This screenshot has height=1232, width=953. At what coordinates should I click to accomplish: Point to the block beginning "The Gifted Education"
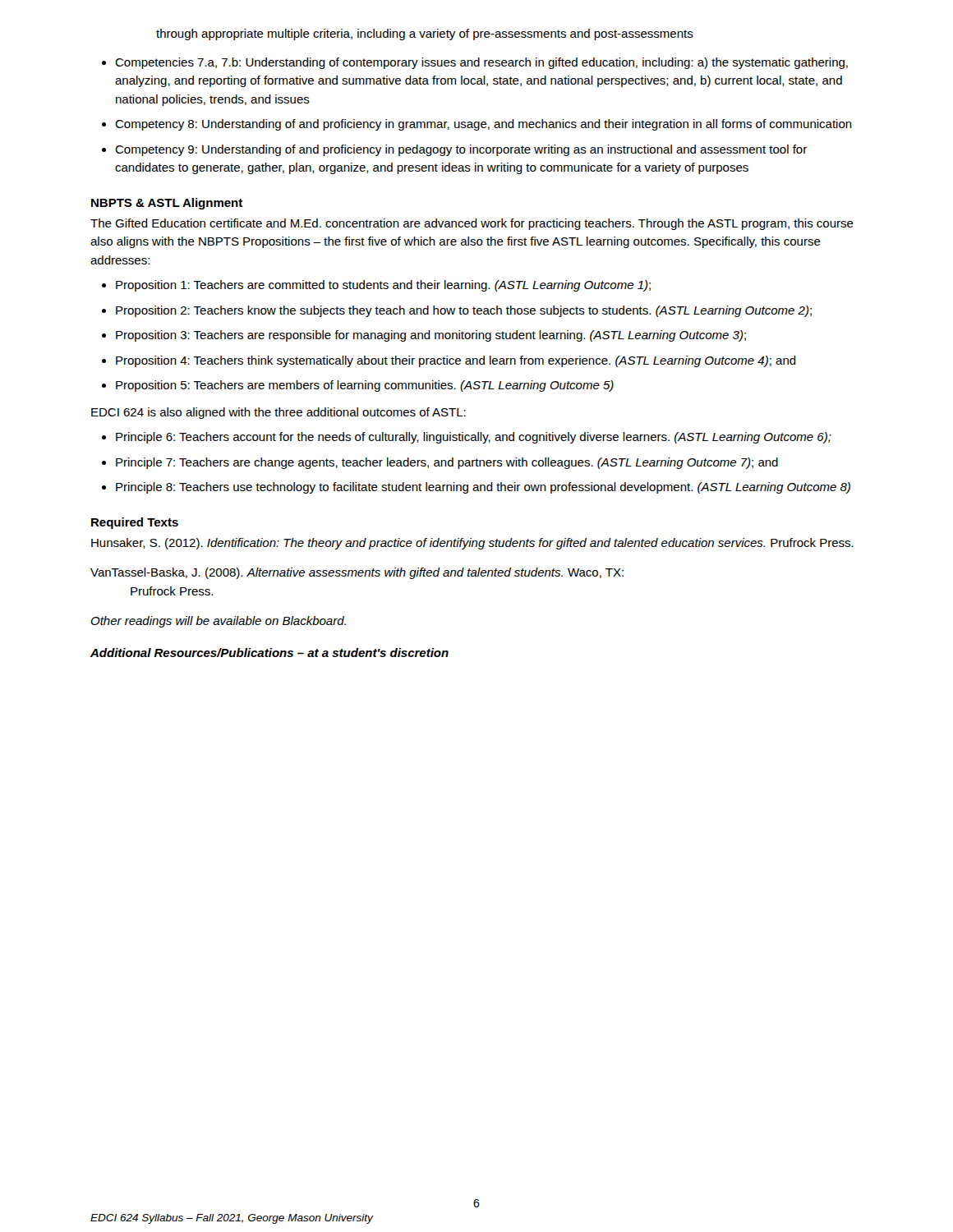(x=472, y=241)
